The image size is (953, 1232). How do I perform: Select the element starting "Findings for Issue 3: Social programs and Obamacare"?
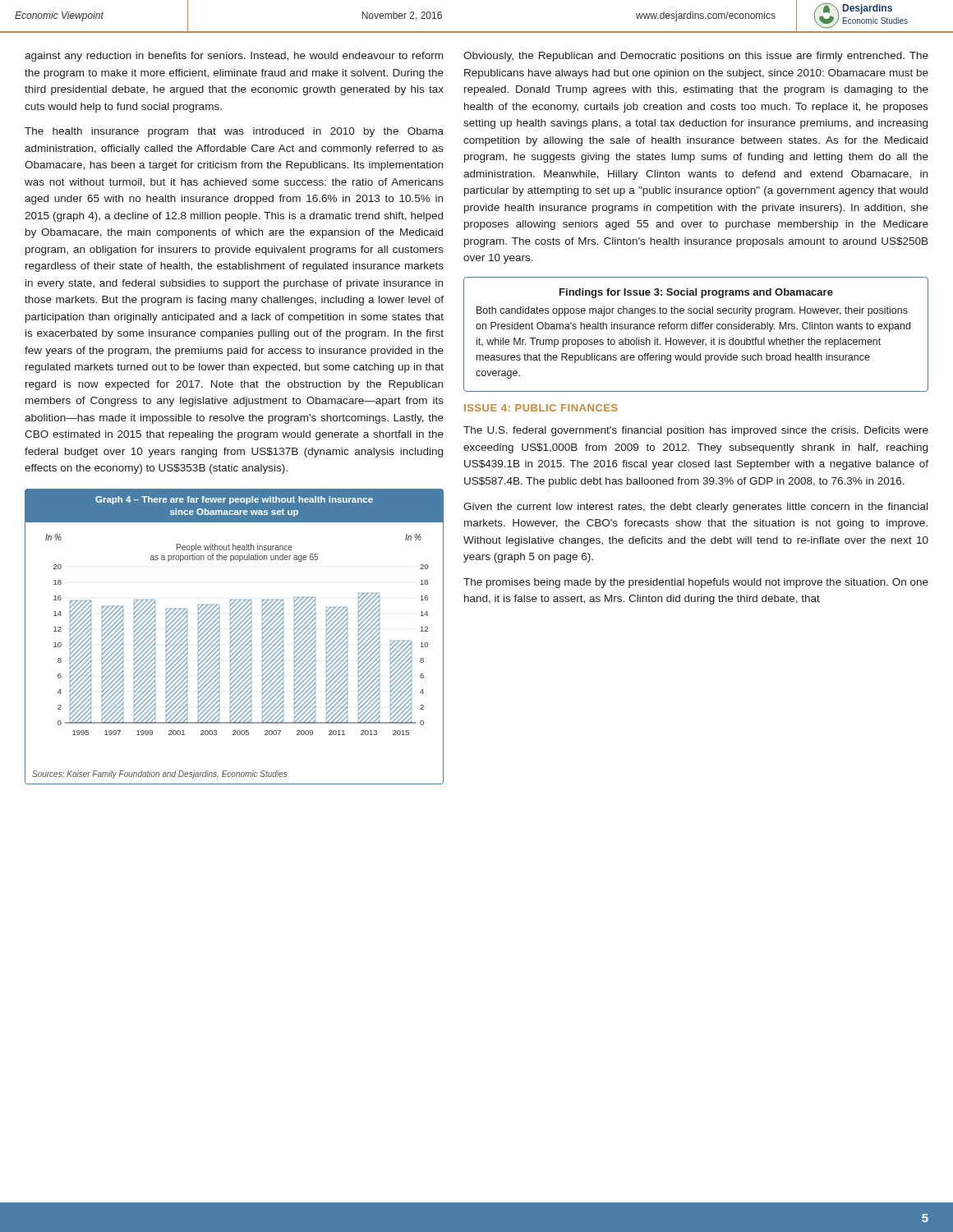tap(696, 334)
